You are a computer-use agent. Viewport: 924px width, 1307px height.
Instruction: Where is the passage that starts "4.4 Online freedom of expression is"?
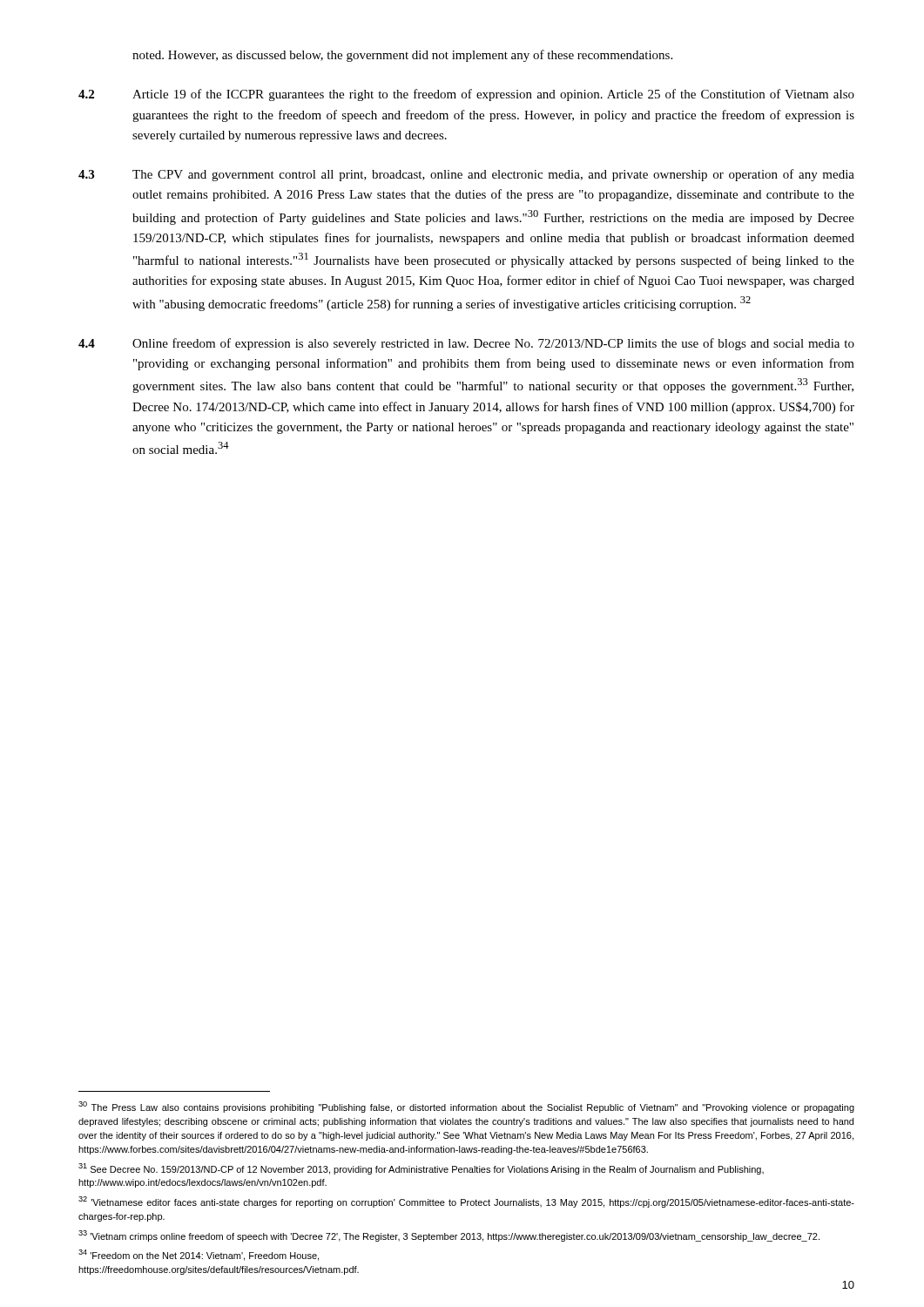point(466,397)
